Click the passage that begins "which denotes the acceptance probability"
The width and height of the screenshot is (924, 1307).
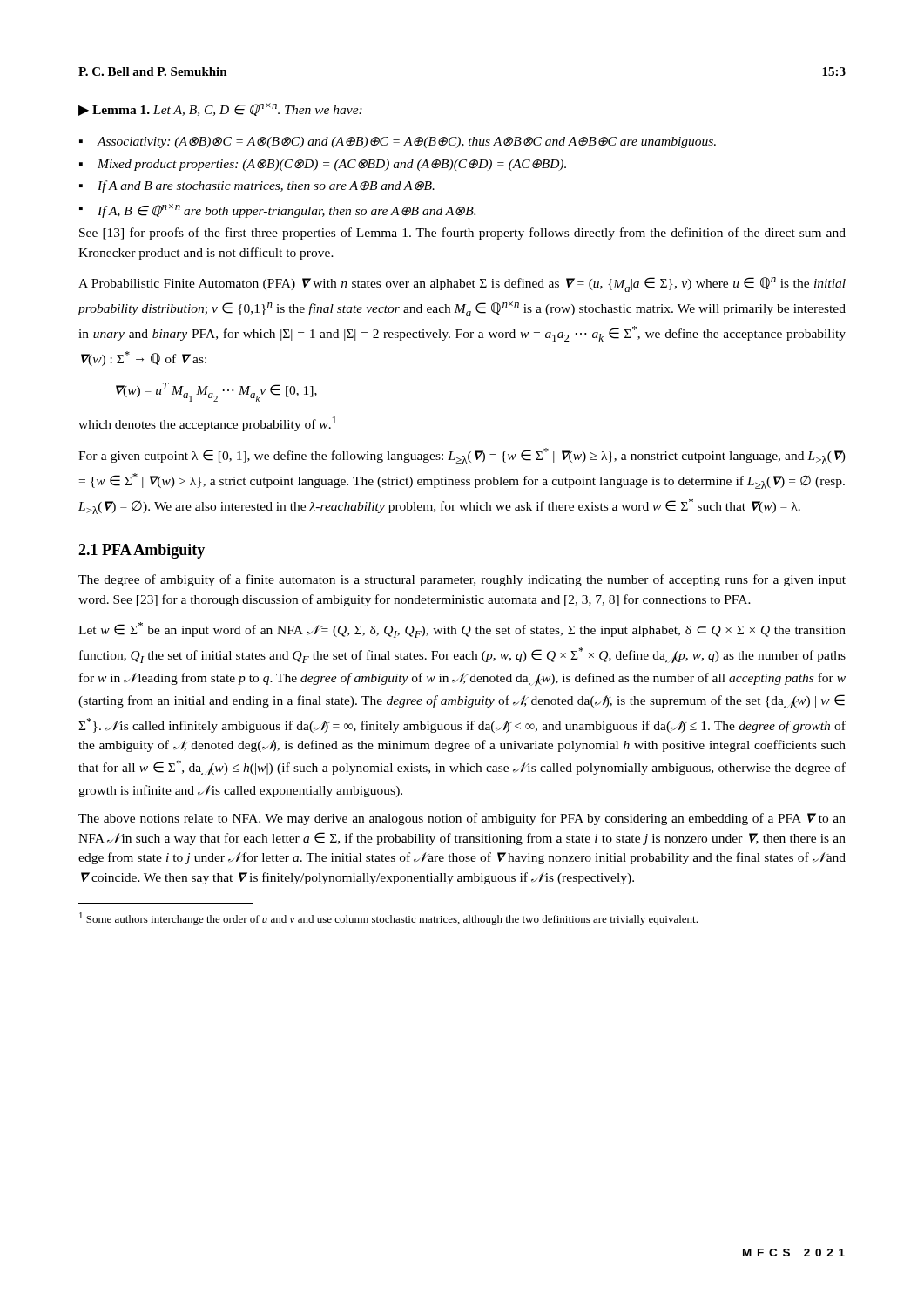(x=208, y=422)
